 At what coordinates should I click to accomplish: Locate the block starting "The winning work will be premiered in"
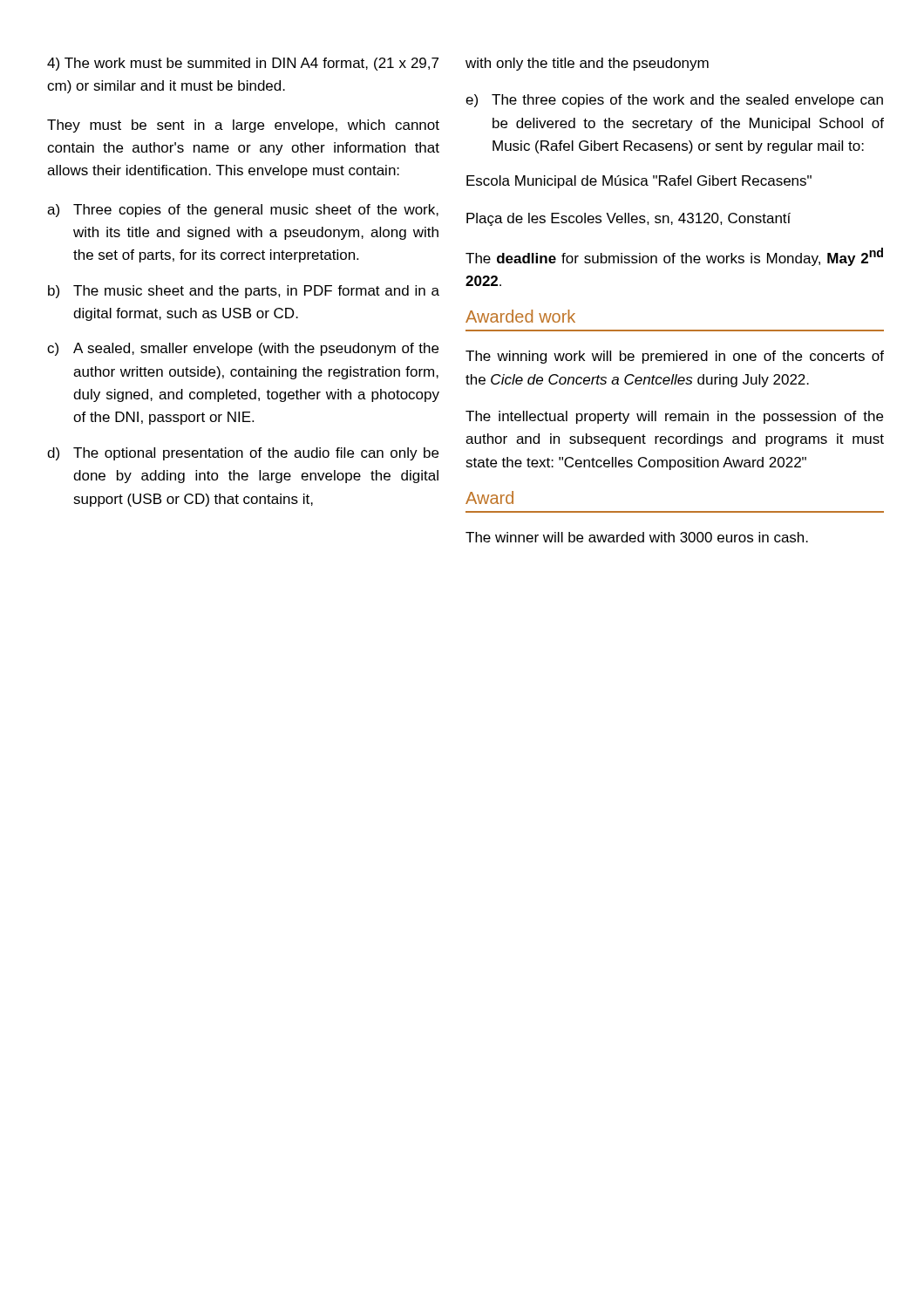(x=675, y=368)
